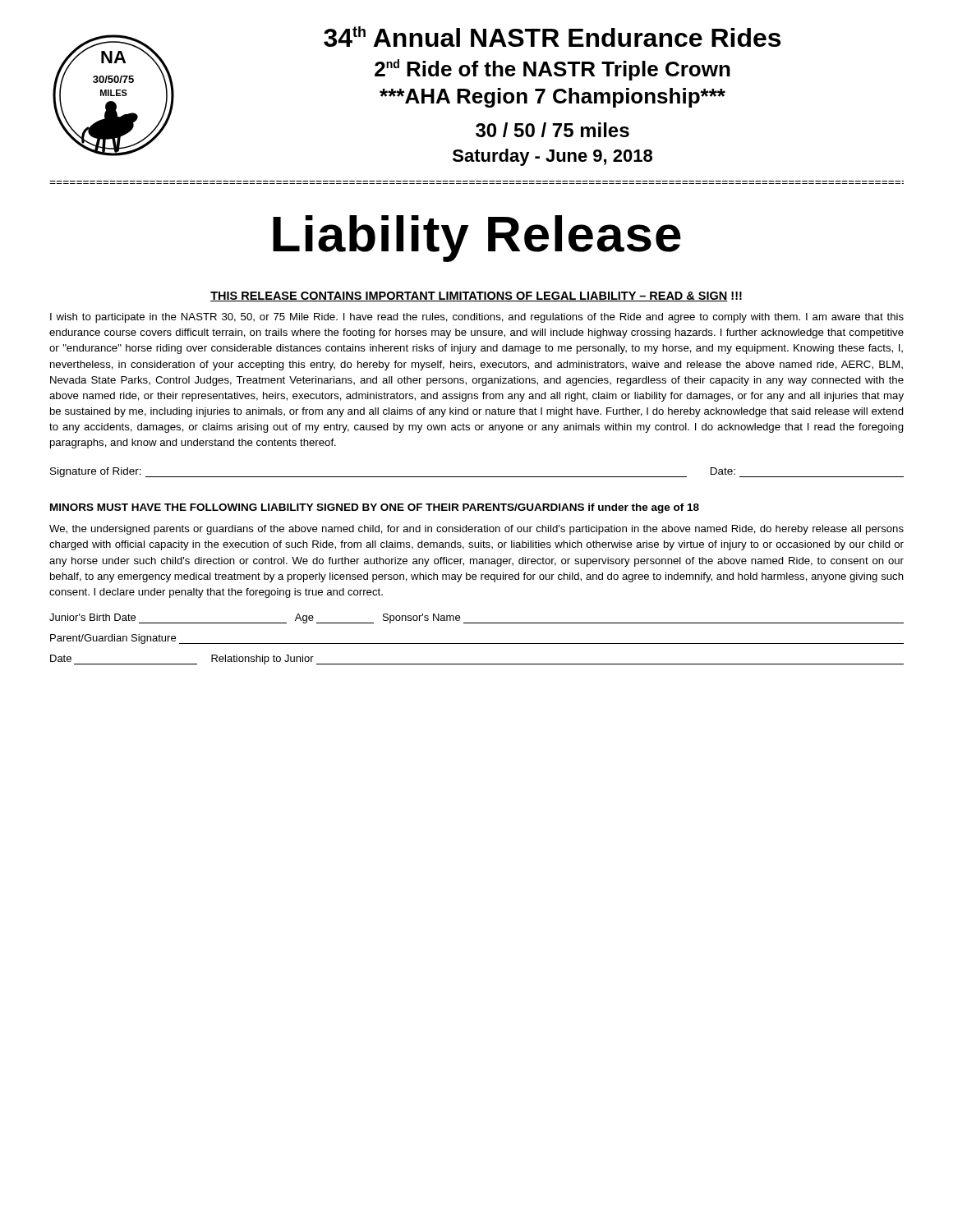The width and height of the screenshot is (953, 1232).
Task: Click on the region starting "I wish to"
Action: [x=476, y=380]
